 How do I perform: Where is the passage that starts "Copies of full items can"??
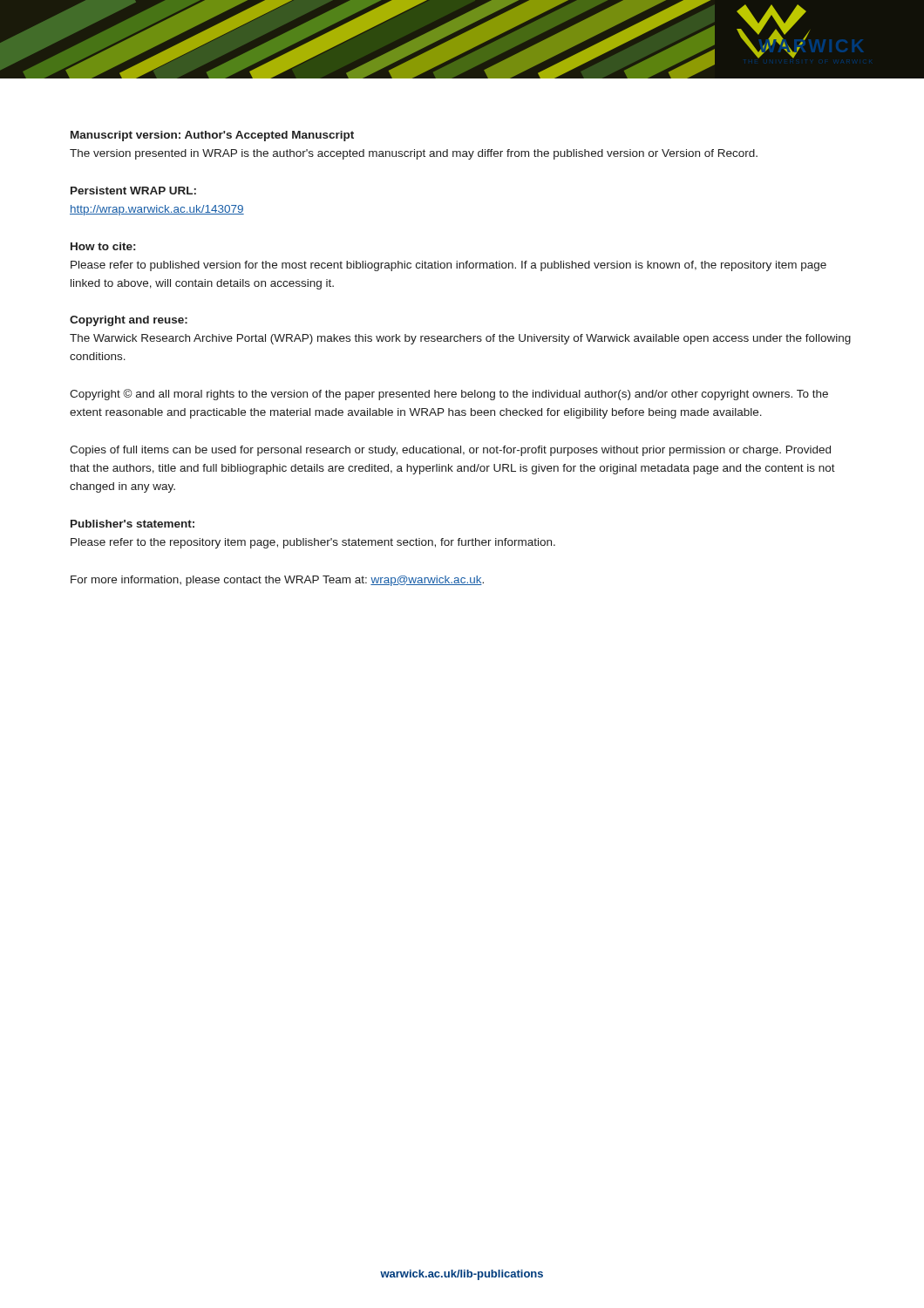[x=452, y=468]
